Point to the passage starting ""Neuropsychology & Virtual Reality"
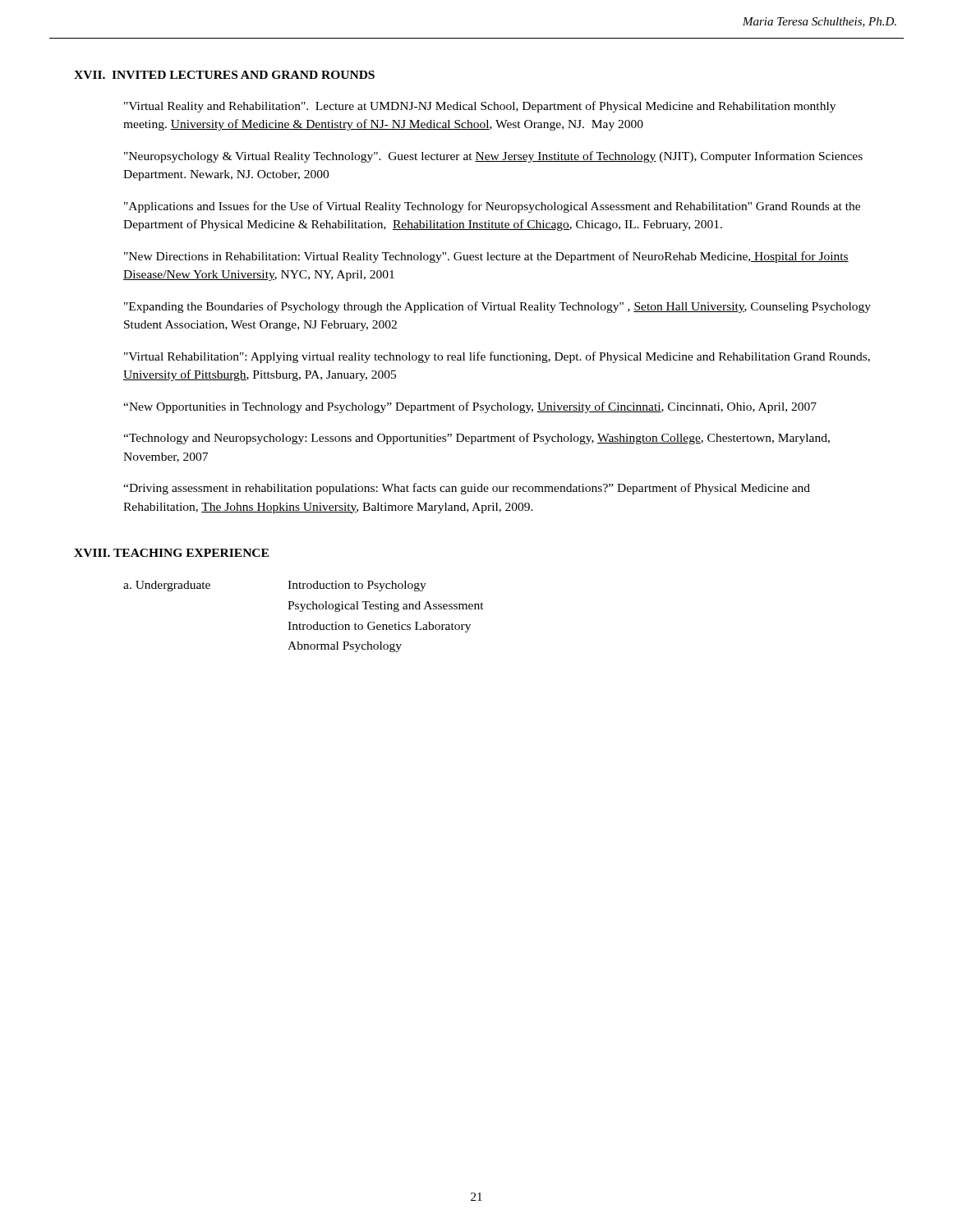 click(x=493, y=165)
